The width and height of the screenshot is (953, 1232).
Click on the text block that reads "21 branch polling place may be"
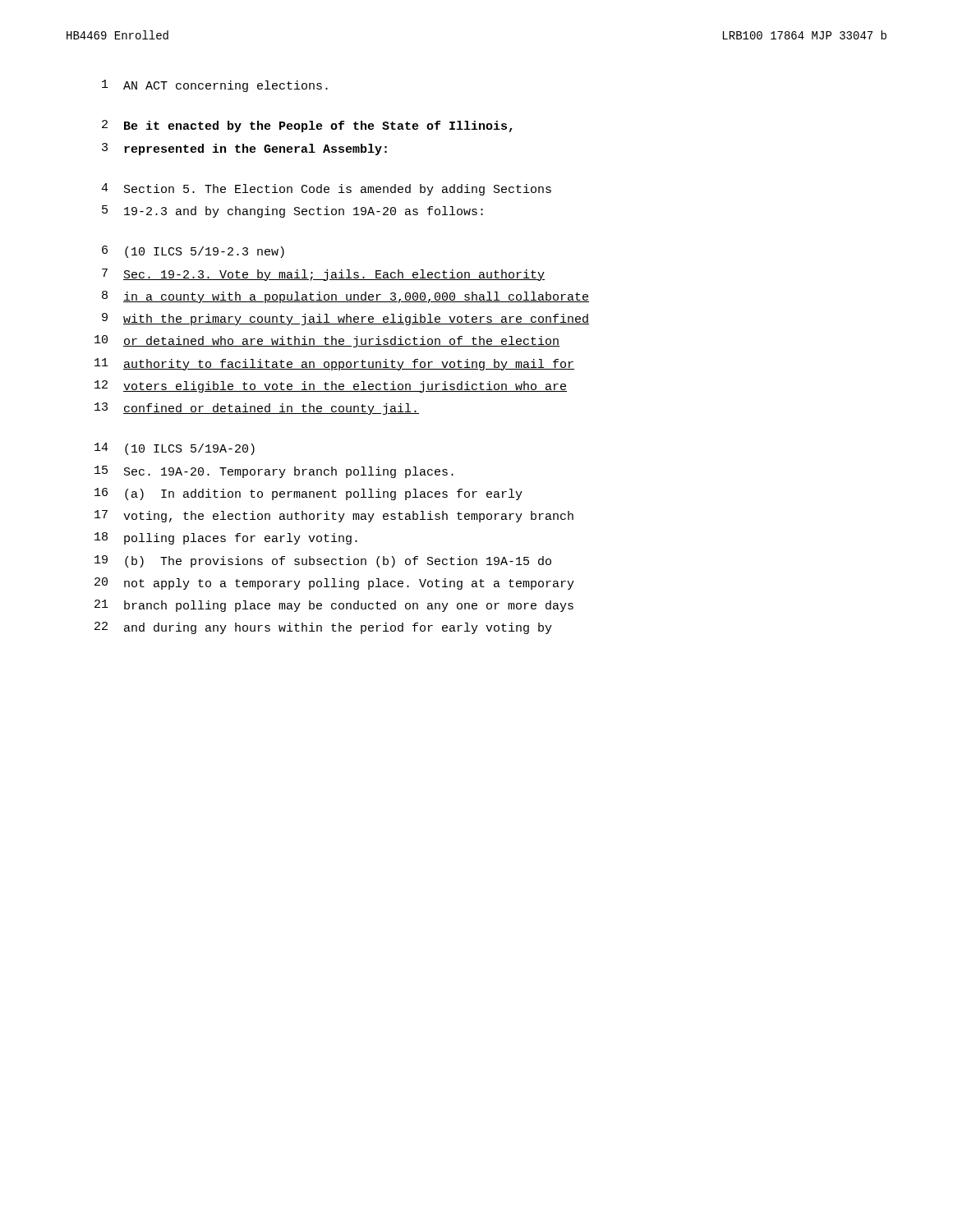(476, 607)
